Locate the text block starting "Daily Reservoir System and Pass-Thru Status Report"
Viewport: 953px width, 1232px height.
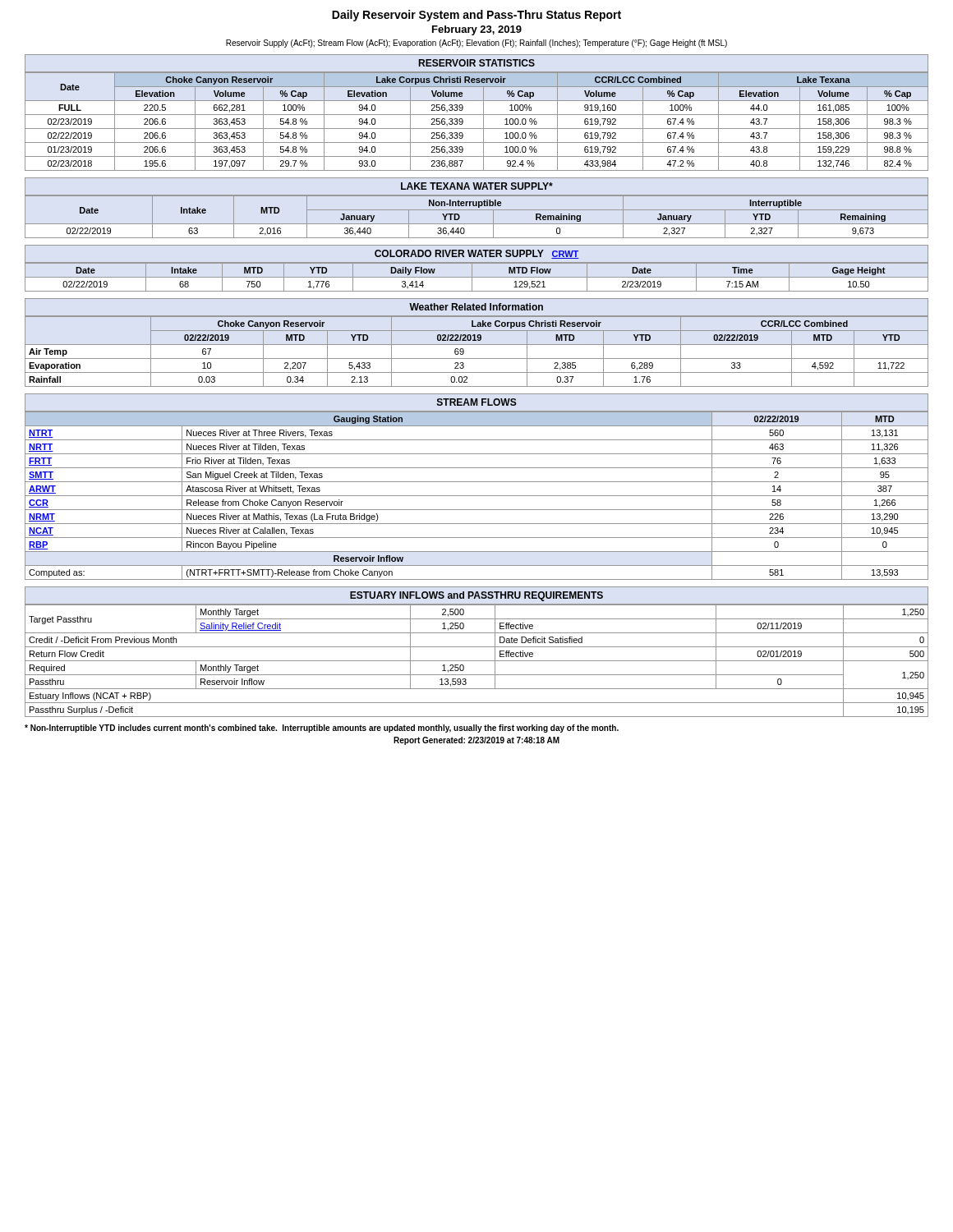click(x=476, y=15)
